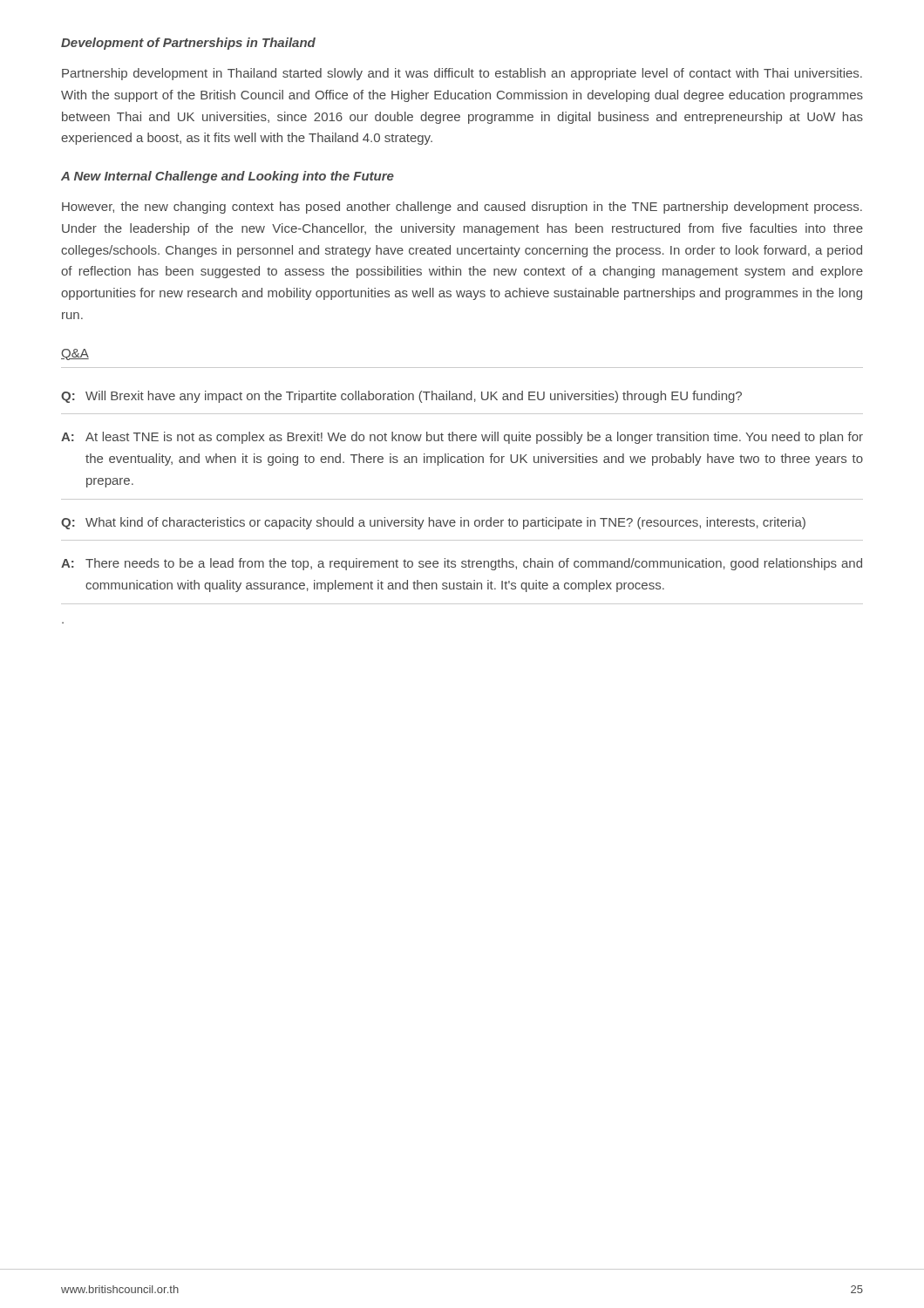Point to the block beginning "A: There needs to be"
Image resolution: width=924 pixels, height=1308 pixels.
(x=462, y=575)
